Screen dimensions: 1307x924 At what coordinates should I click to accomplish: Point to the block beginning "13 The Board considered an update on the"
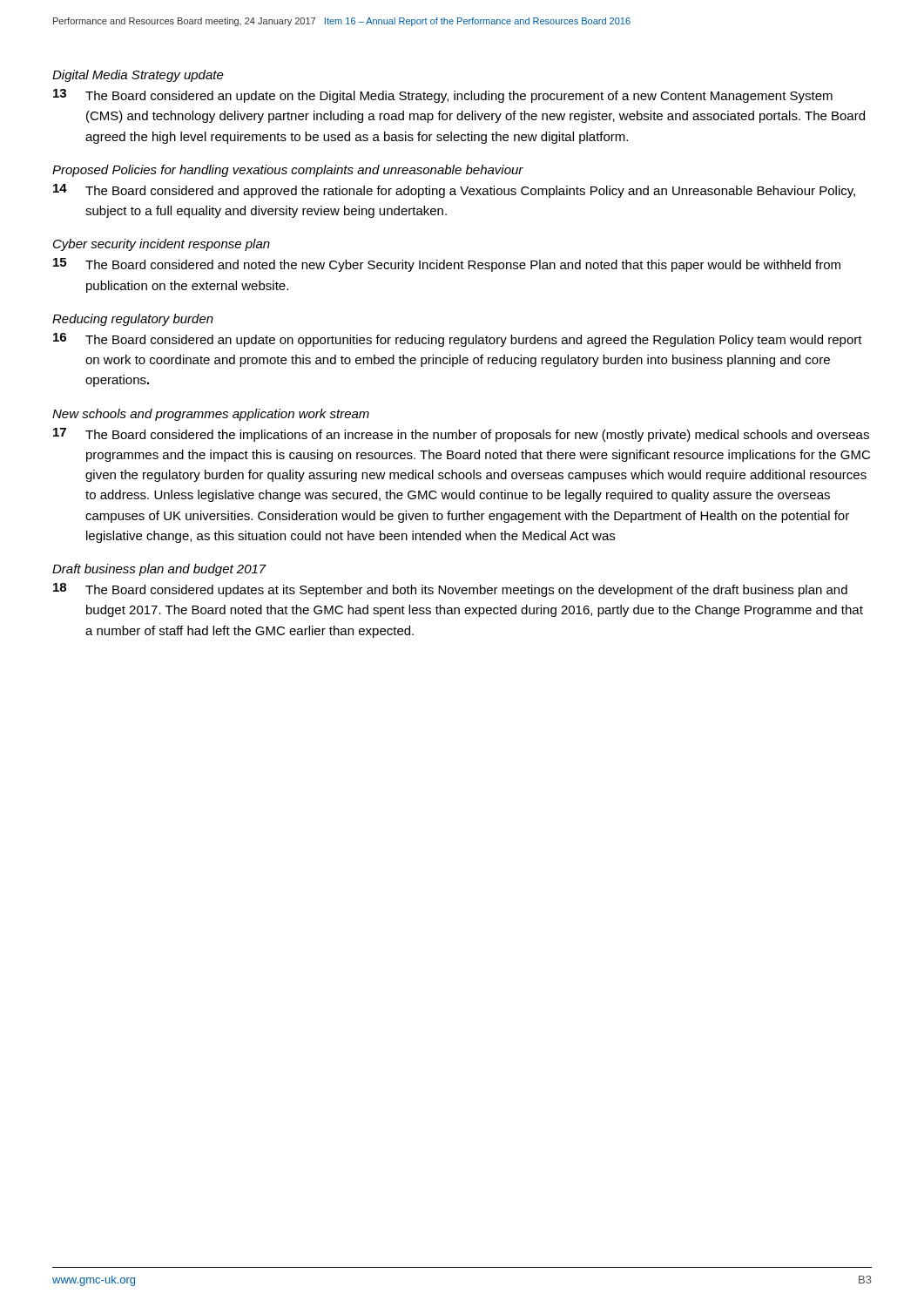pyautogui.click(x=462, y=116)
